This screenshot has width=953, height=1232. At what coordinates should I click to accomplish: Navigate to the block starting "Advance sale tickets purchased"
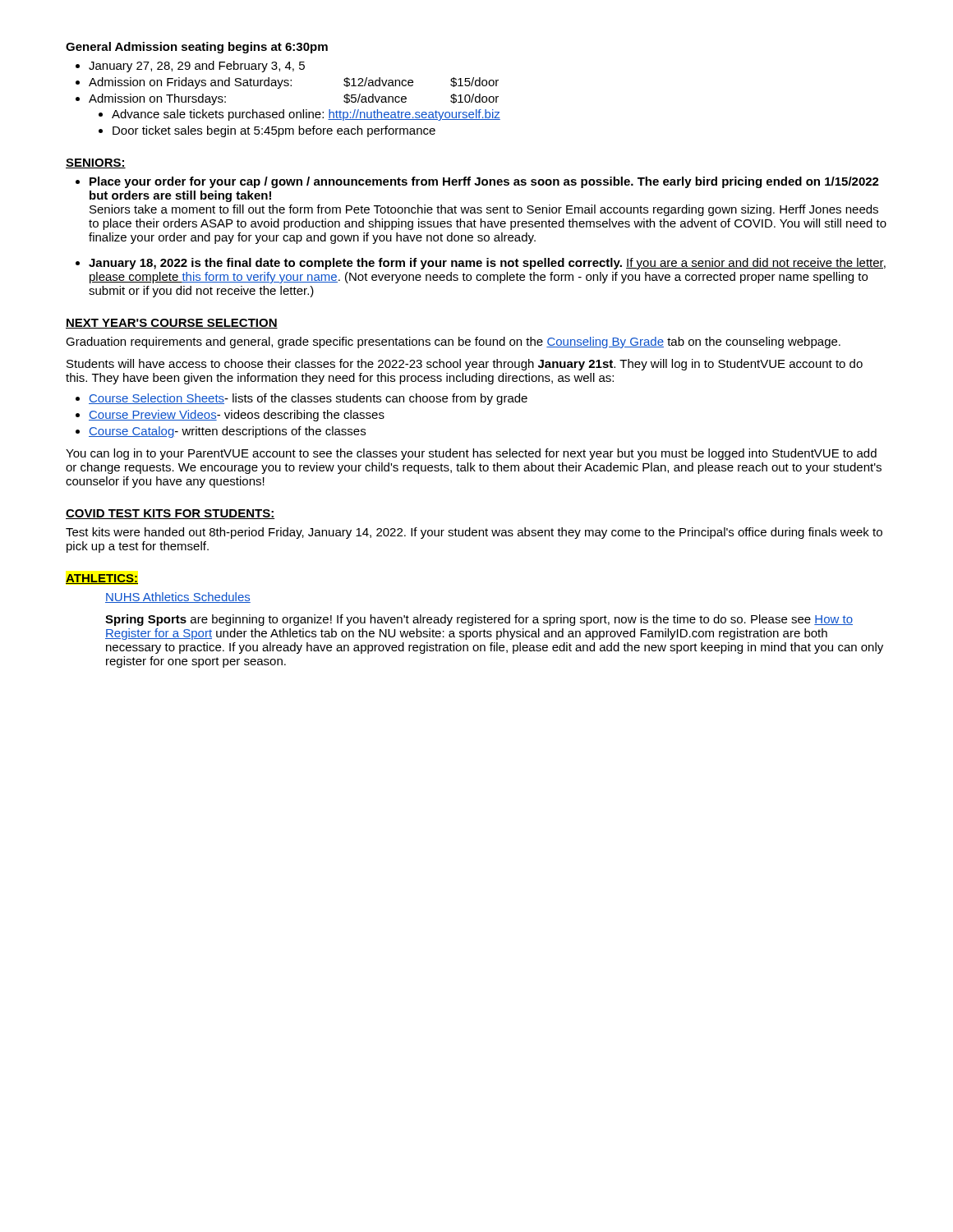click(x=306, y=114)
